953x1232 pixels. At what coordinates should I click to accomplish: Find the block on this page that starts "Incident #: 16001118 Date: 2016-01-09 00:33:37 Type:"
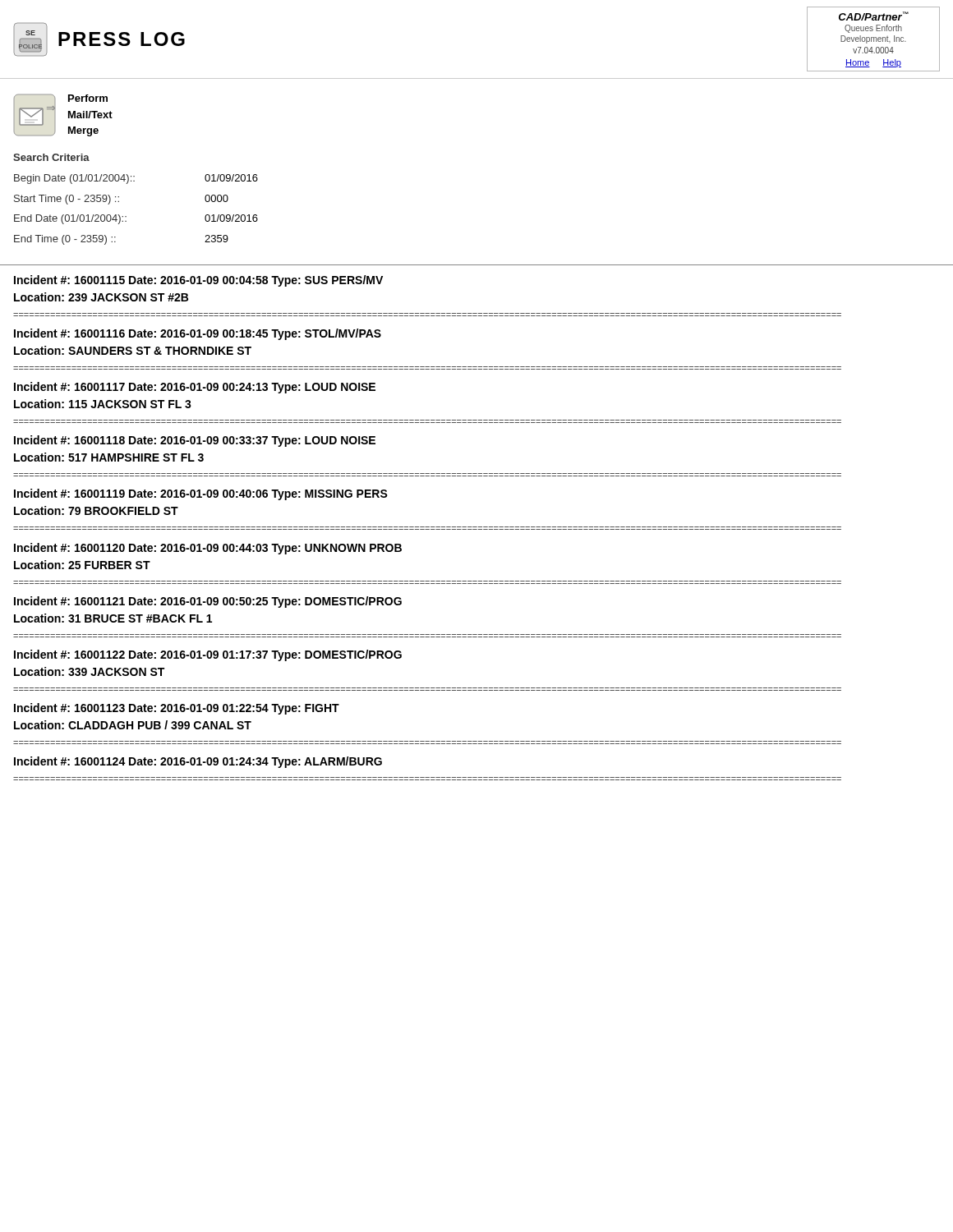click(x=195, y=441)
